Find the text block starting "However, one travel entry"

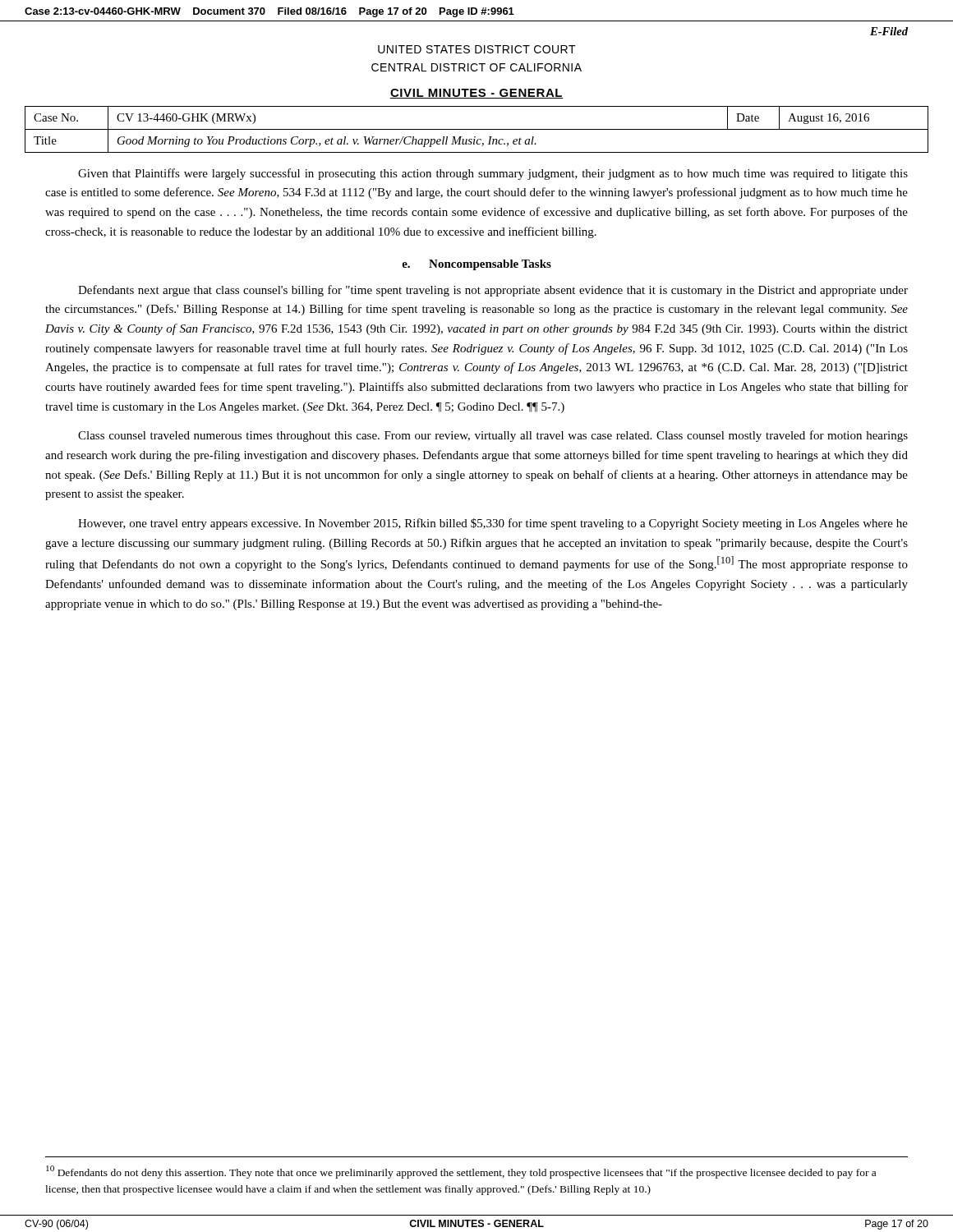coord(476,563)
